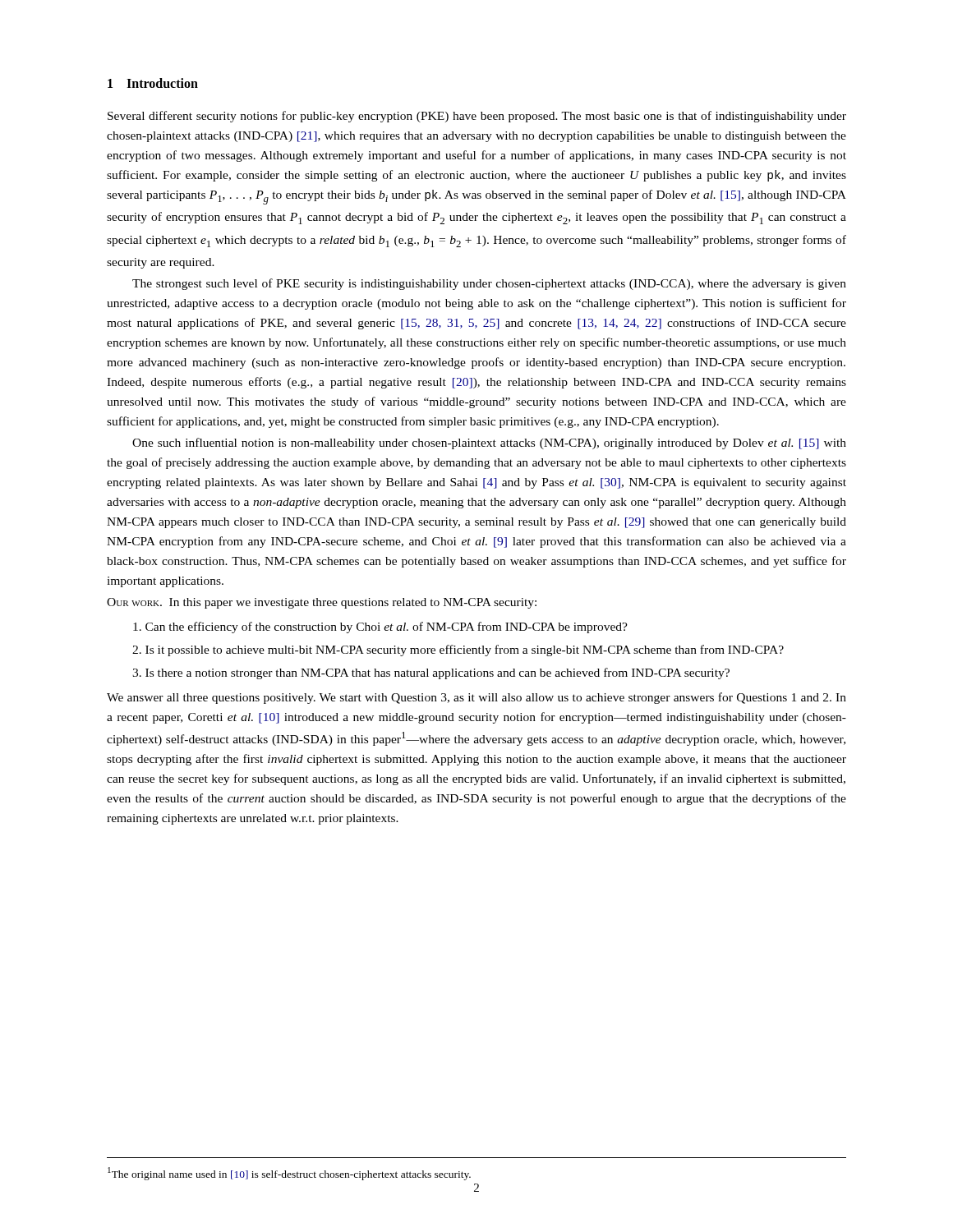Point to the block beginning "Several different security notions for"
This screenshot has height=1232, width=953.
click(x=476, y=189)
